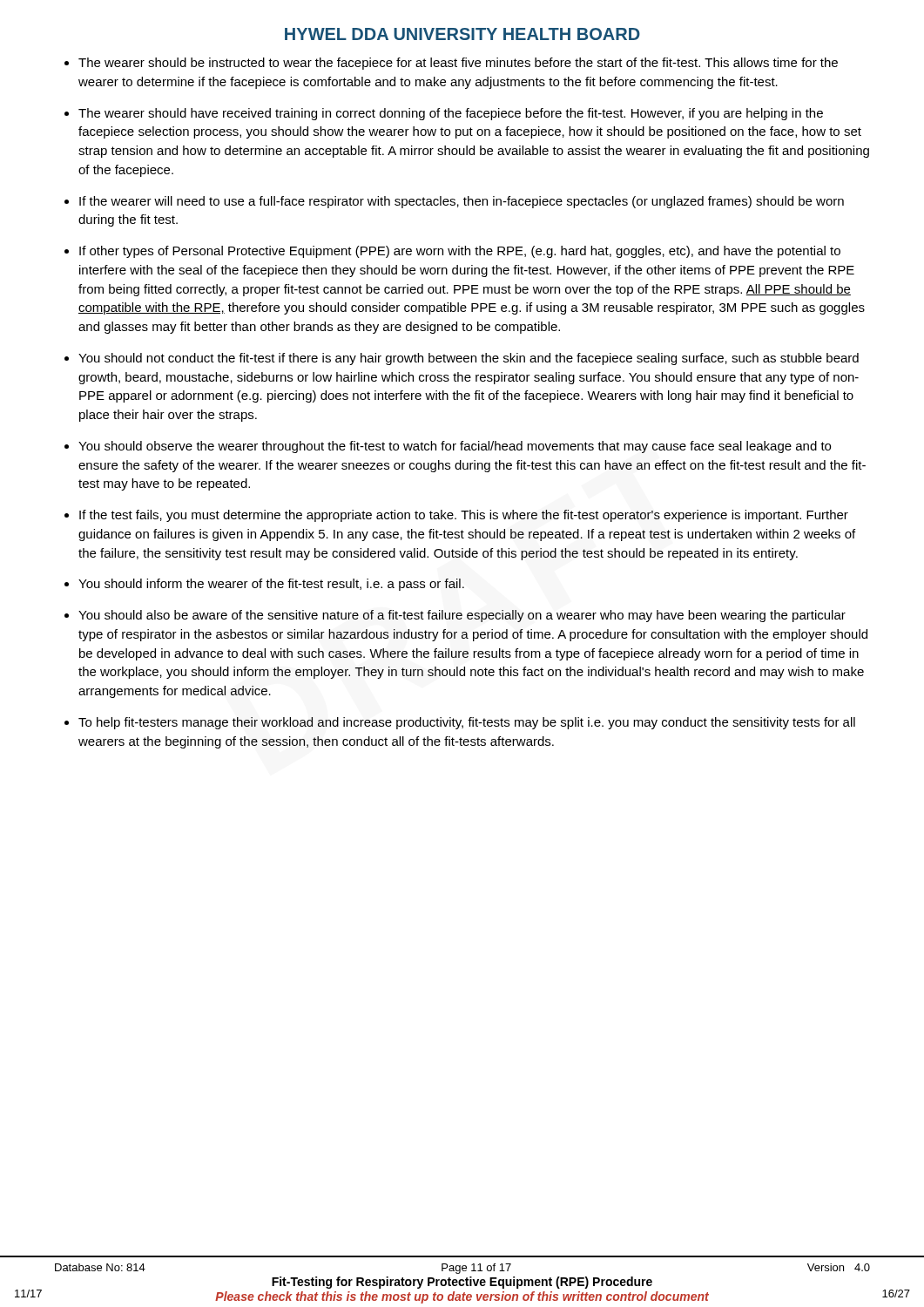Image resolution: width=924 pixels, height=1307 pixels.
Task: Find the list item containing "To help fit-testers manage their workload"
Action: pyautogui.click(x=467, y=731)
